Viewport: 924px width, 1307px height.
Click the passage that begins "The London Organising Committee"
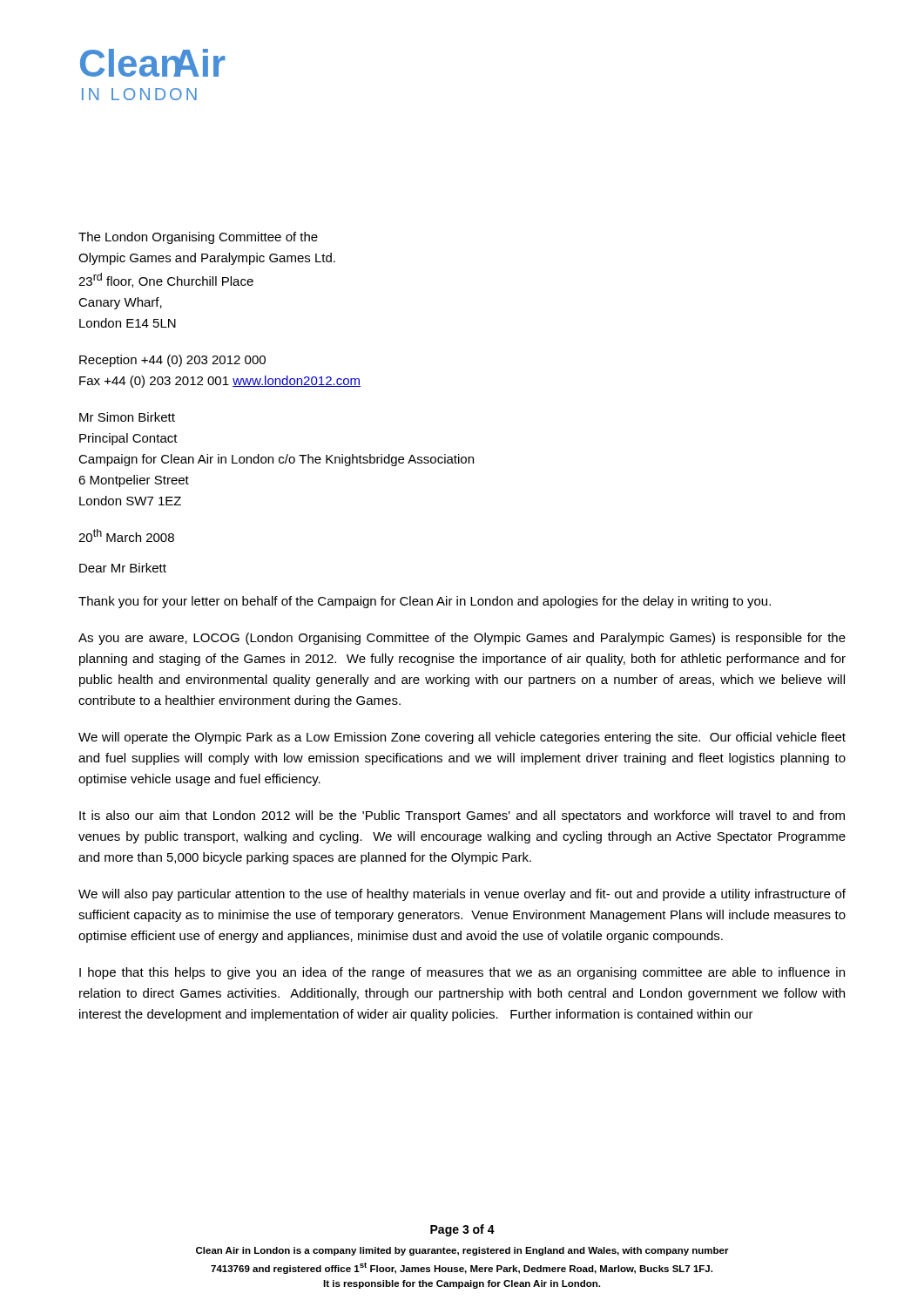point(207,280)
